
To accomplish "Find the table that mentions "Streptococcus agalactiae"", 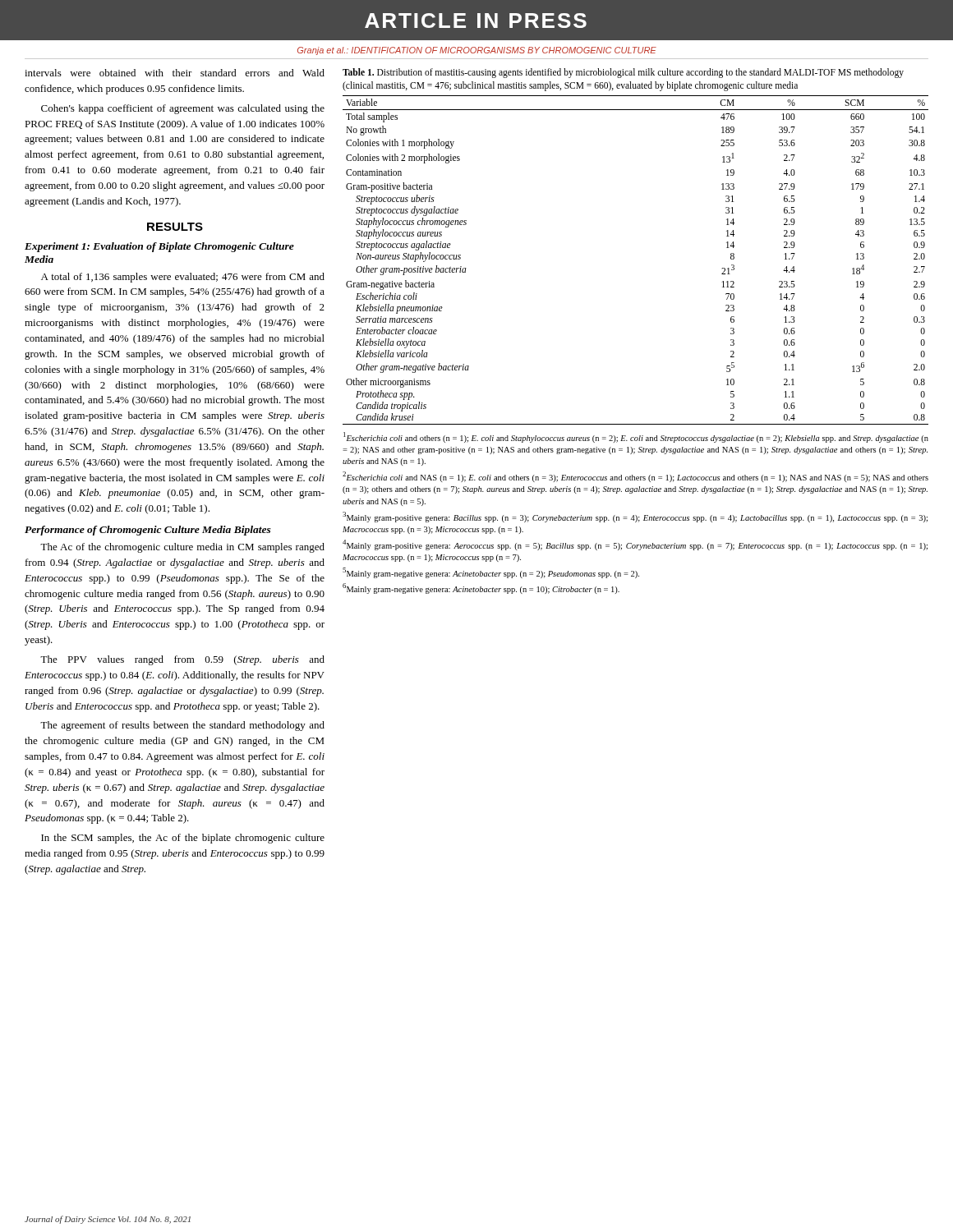I will (x=635, y=260).
